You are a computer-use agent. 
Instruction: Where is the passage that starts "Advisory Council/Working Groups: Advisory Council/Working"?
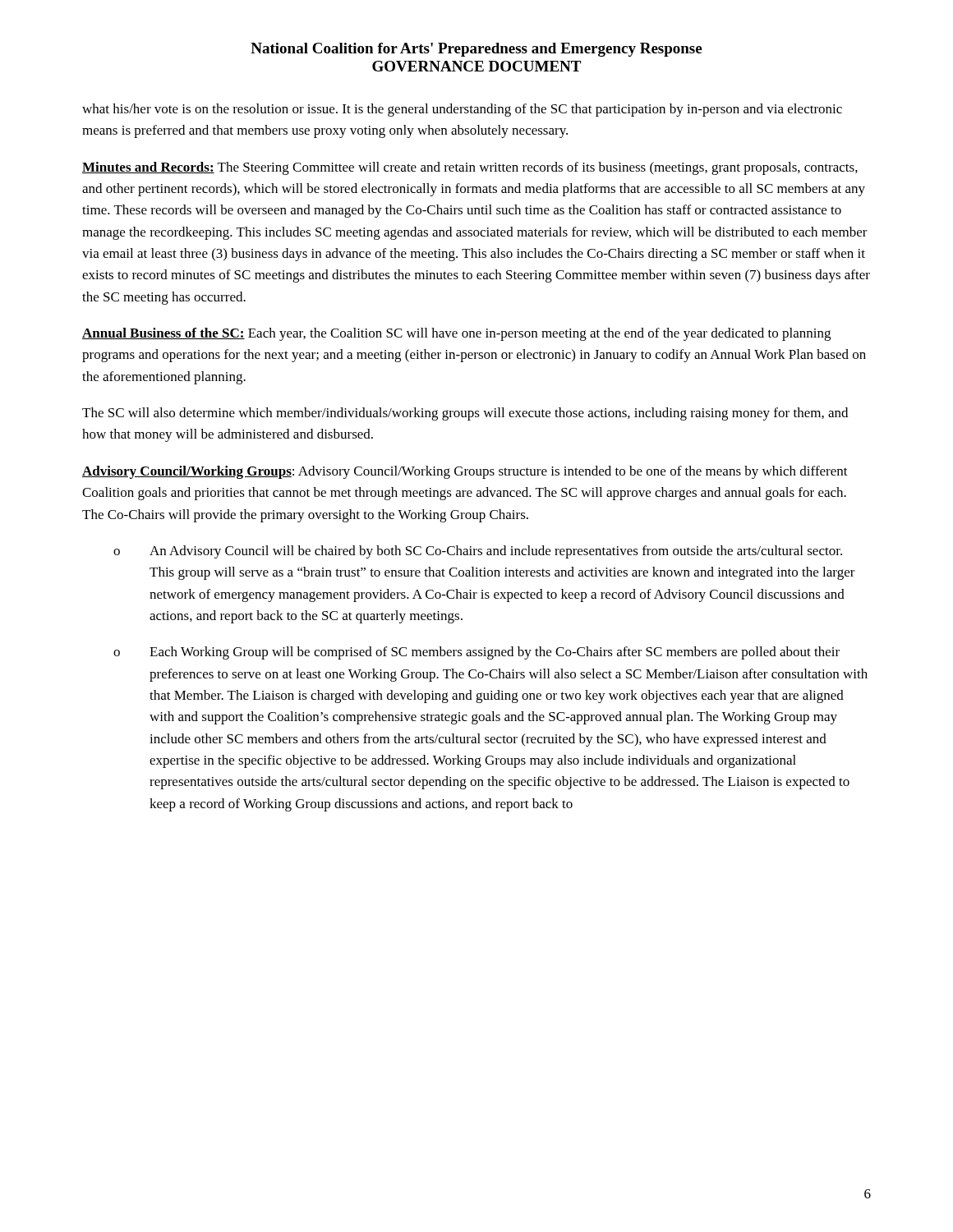(x=465, y=493)
